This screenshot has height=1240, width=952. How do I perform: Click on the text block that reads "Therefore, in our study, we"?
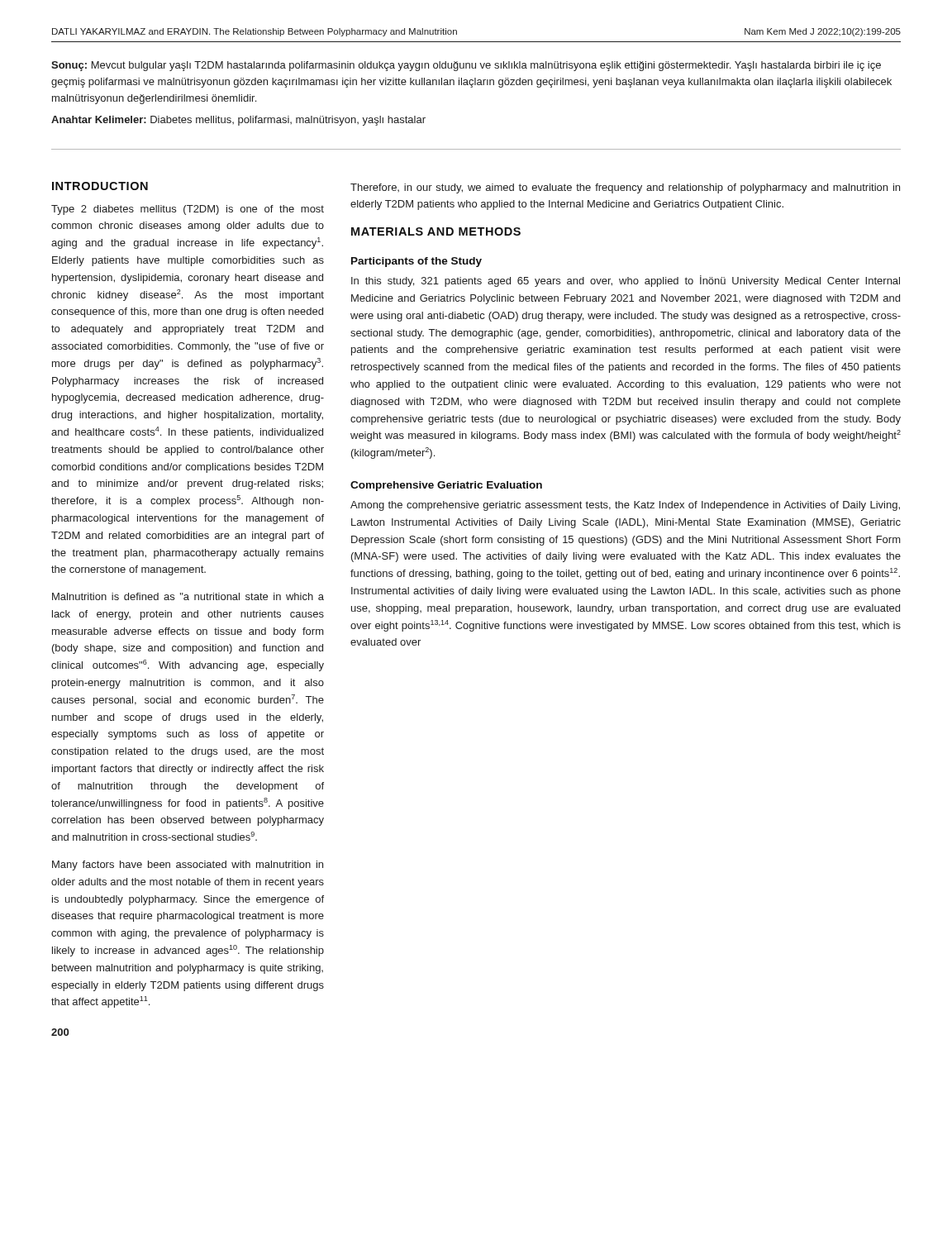(626, 195)
